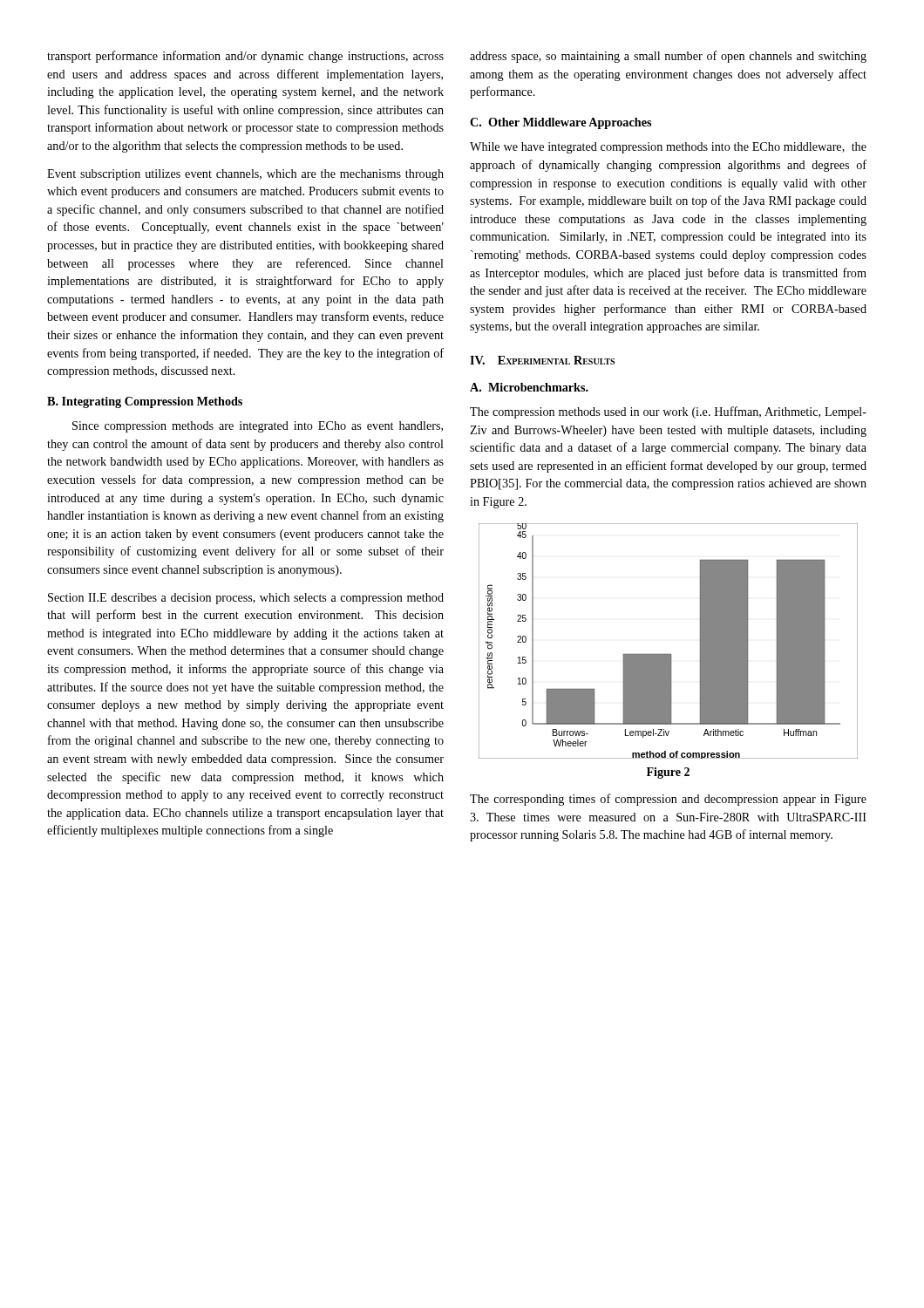924x1308 pixels.
Task: Find the text block that reads "Section II.E describes a"
Action: 245,714
